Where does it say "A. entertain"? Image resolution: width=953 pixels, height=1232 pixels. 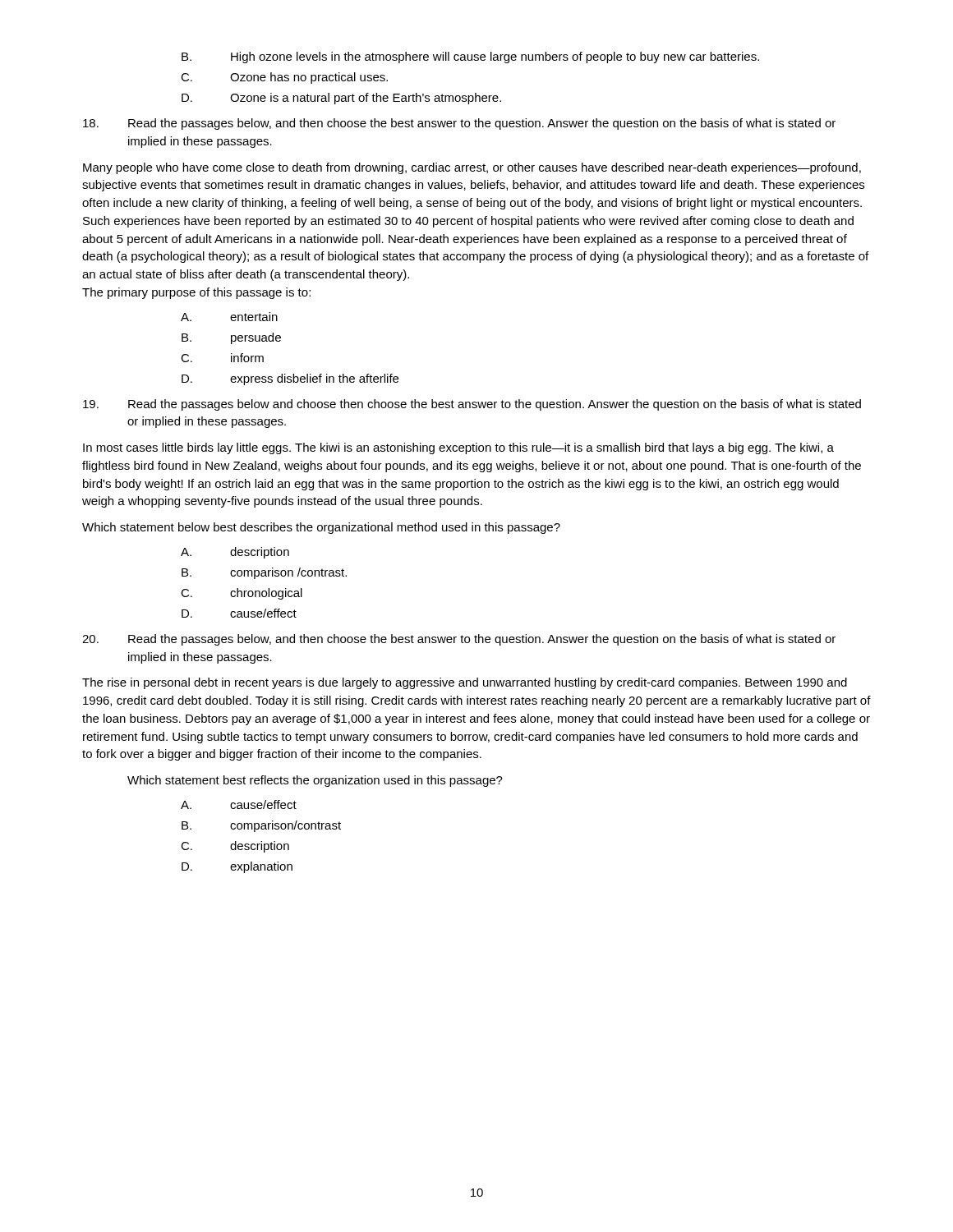tap(229, 317)
